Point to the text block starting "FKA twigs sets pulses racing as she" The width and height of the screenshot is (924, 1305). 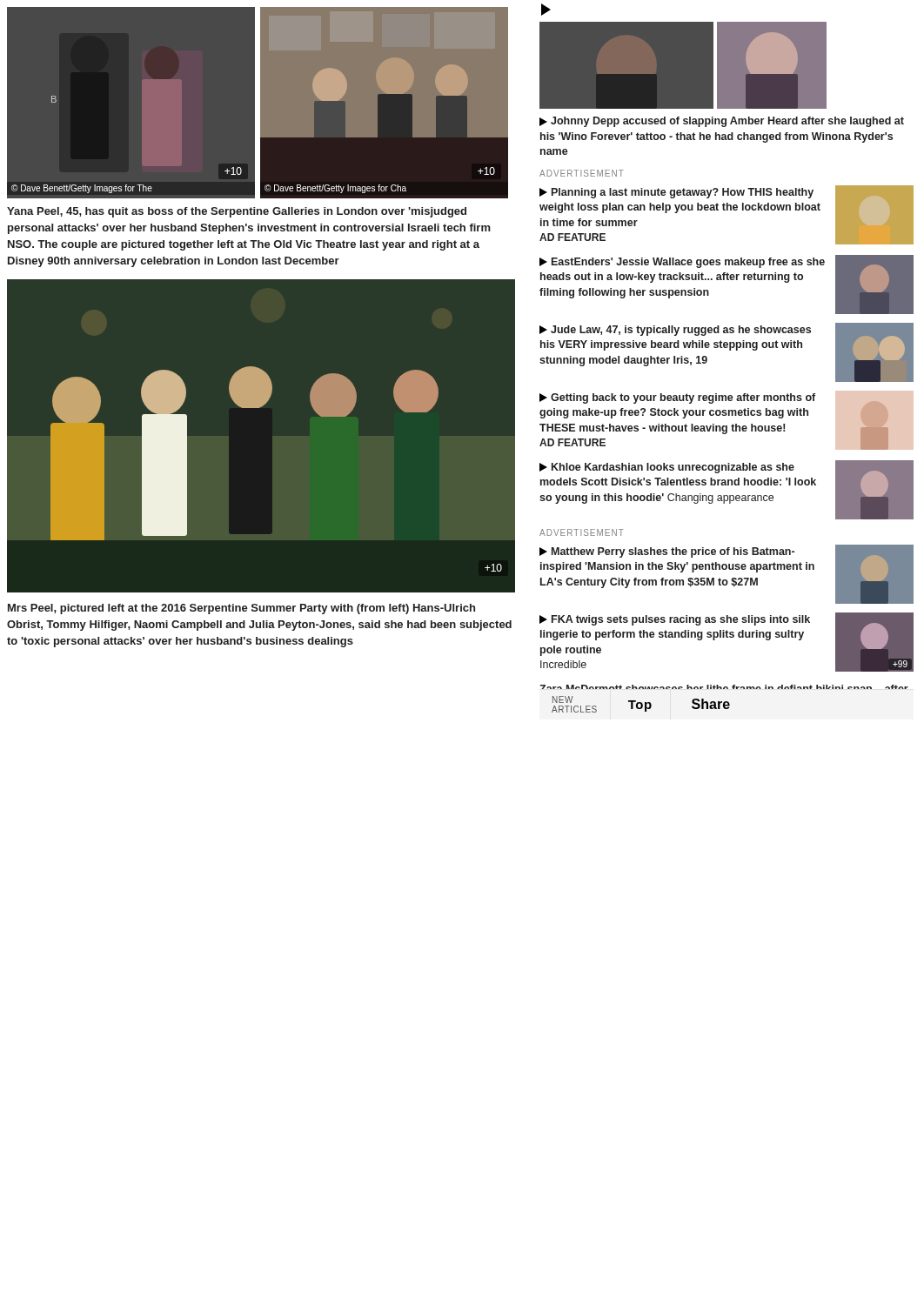pyautogui.click(x=675, y=642)
